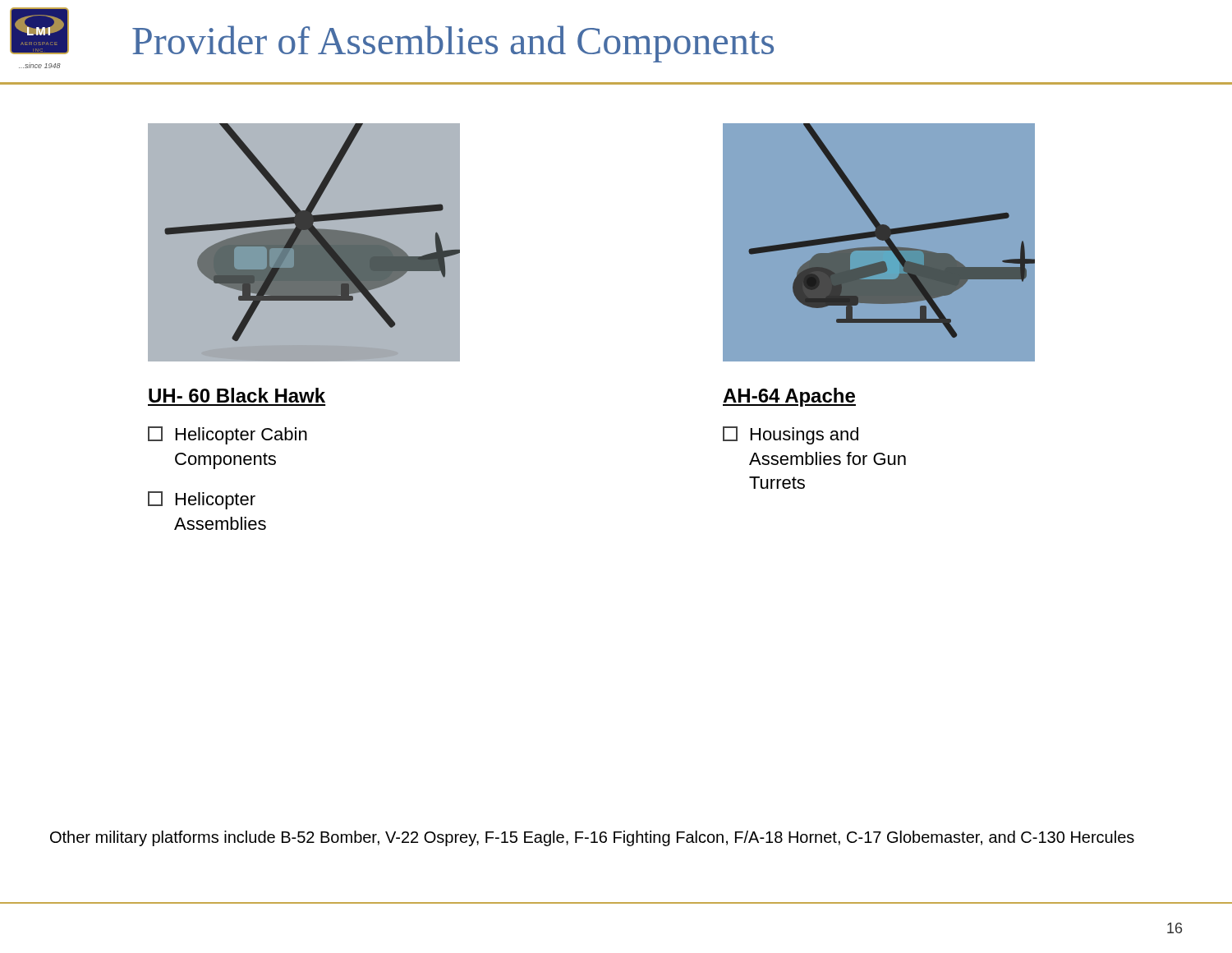Image resolution: width=1232 pixels, height=953 pixels.
Task: Where does it say "UH- 60 Black Hawk"?
Action: 237,396
